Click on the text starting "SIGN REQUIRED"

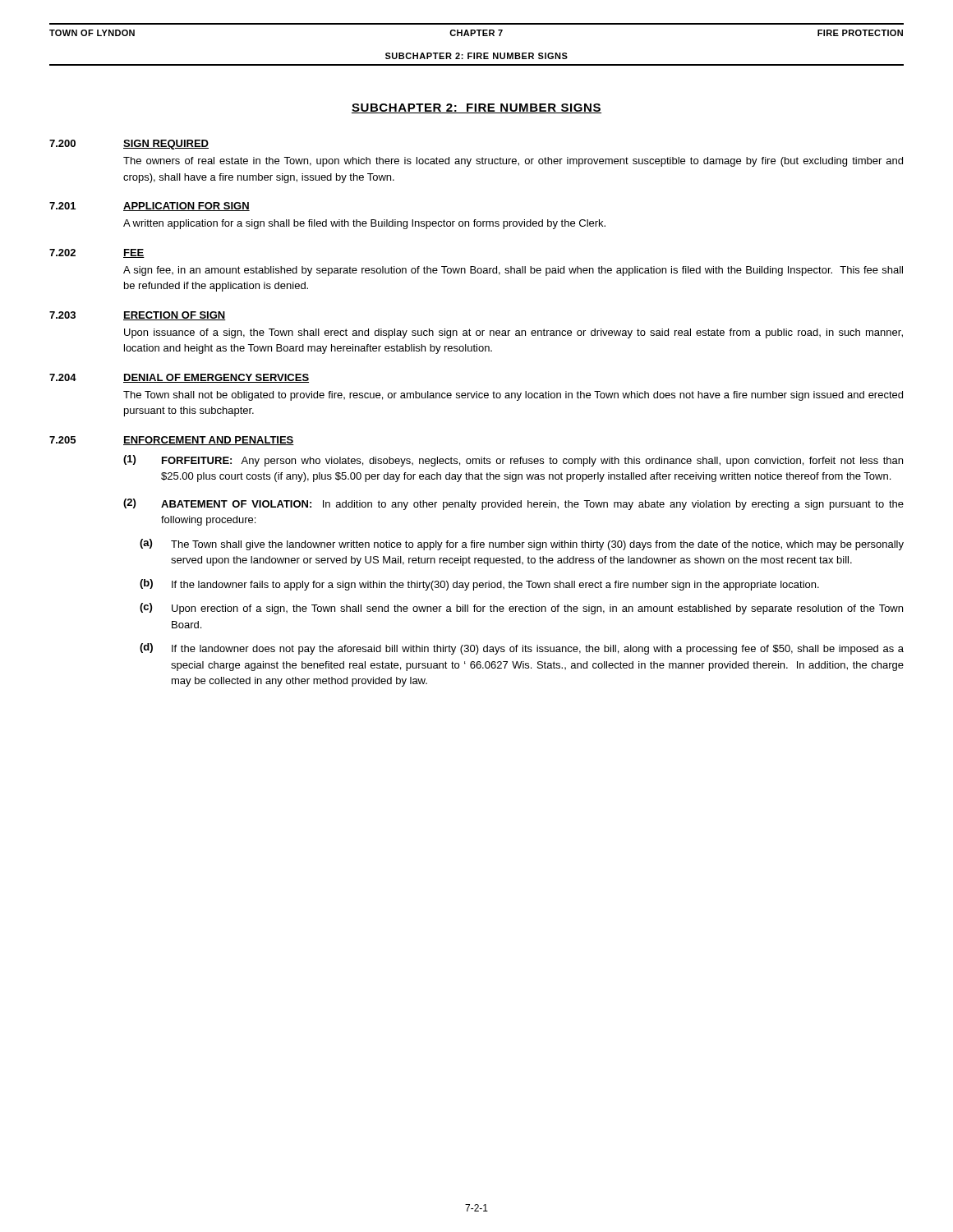(x=166, y=143)
